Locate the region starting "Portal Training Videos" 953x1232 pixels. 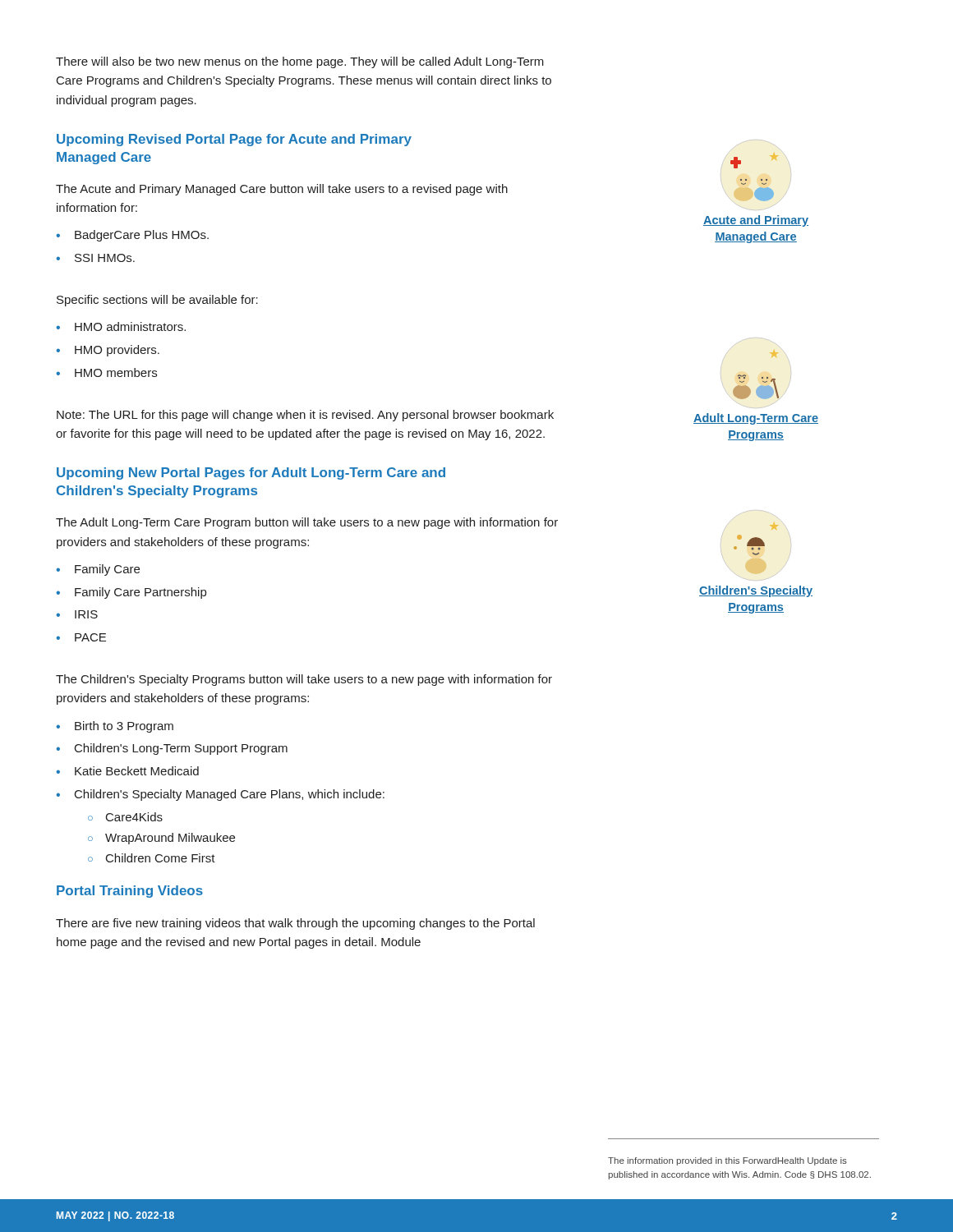click(130, 892)
